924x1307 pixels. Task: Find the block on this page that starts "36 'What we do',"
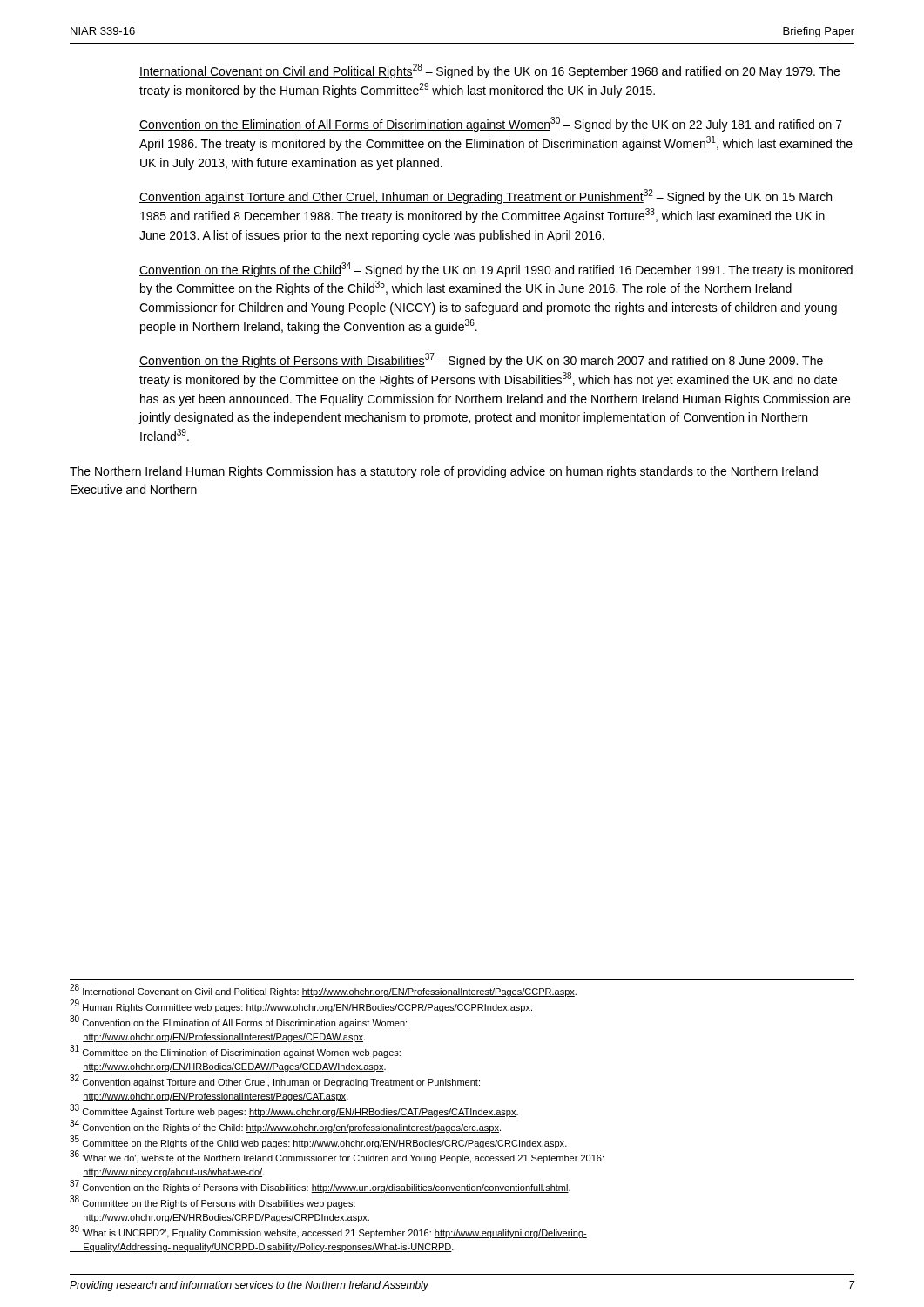[337, 1165]
